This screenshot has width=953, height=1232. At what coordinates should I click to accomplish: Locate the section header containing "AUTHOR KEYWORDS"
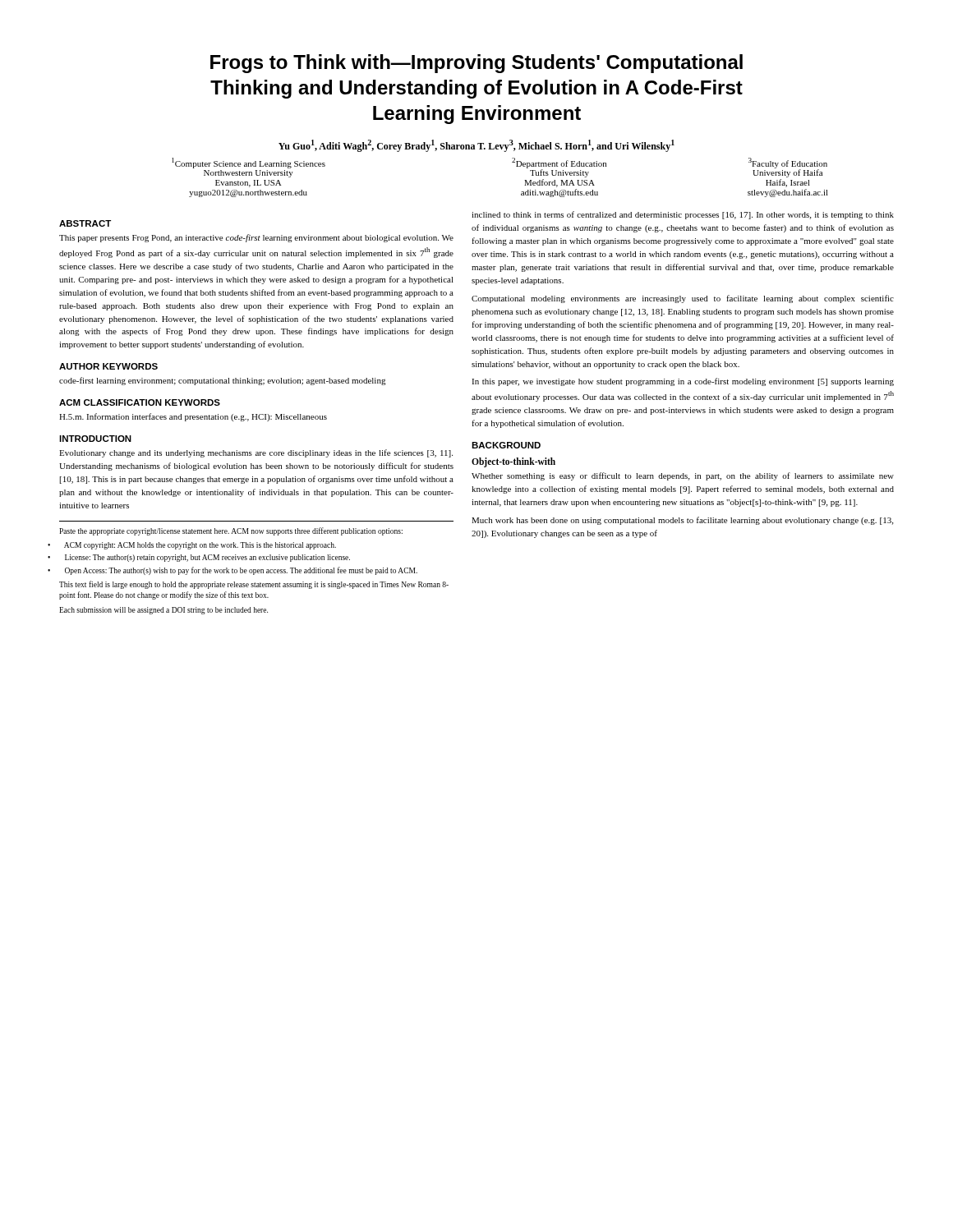pyautogui.click(x=108, y=367)
